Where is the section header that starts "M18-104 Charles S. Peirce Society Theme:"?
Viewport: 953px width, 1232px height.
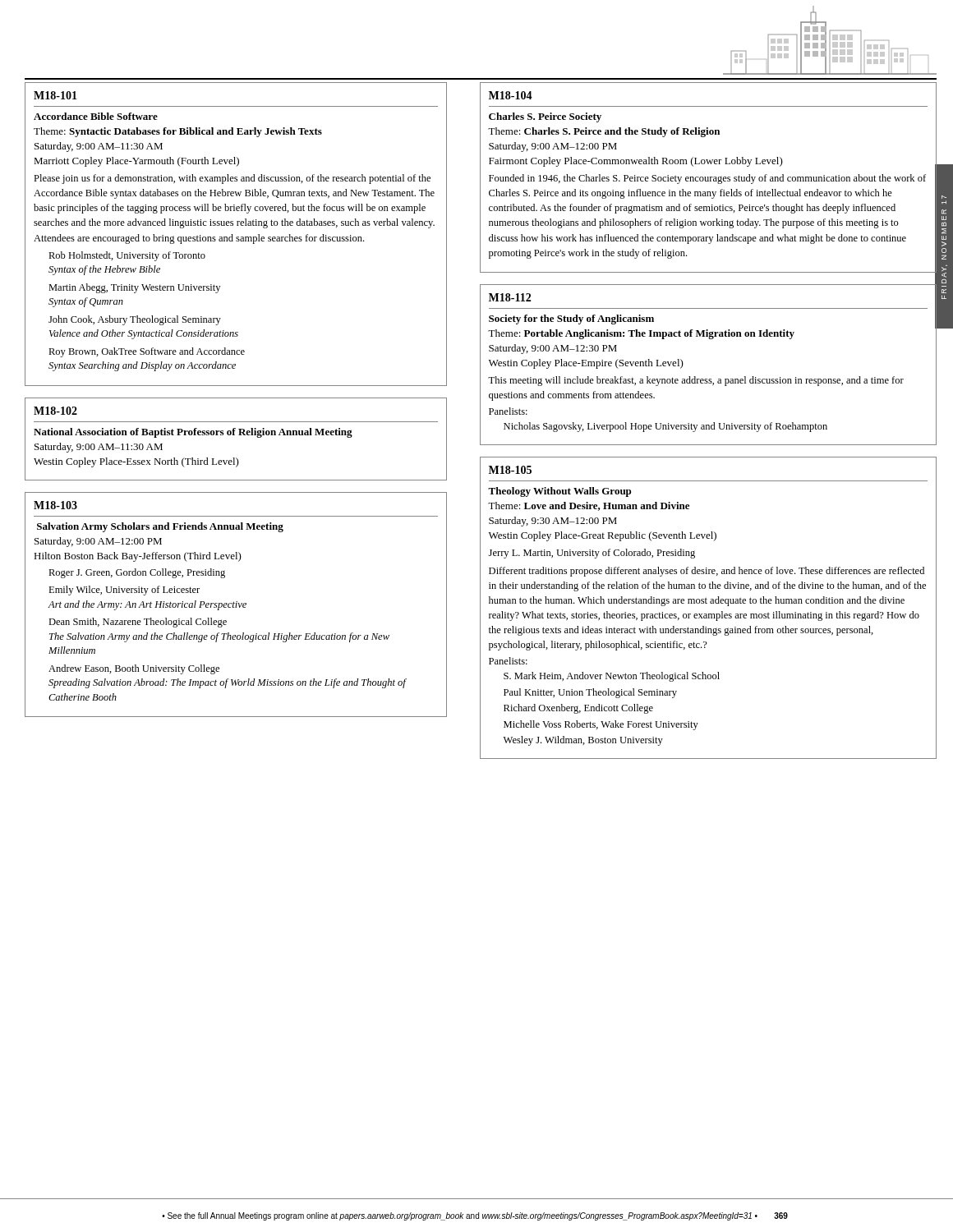[x=708, y=175]
